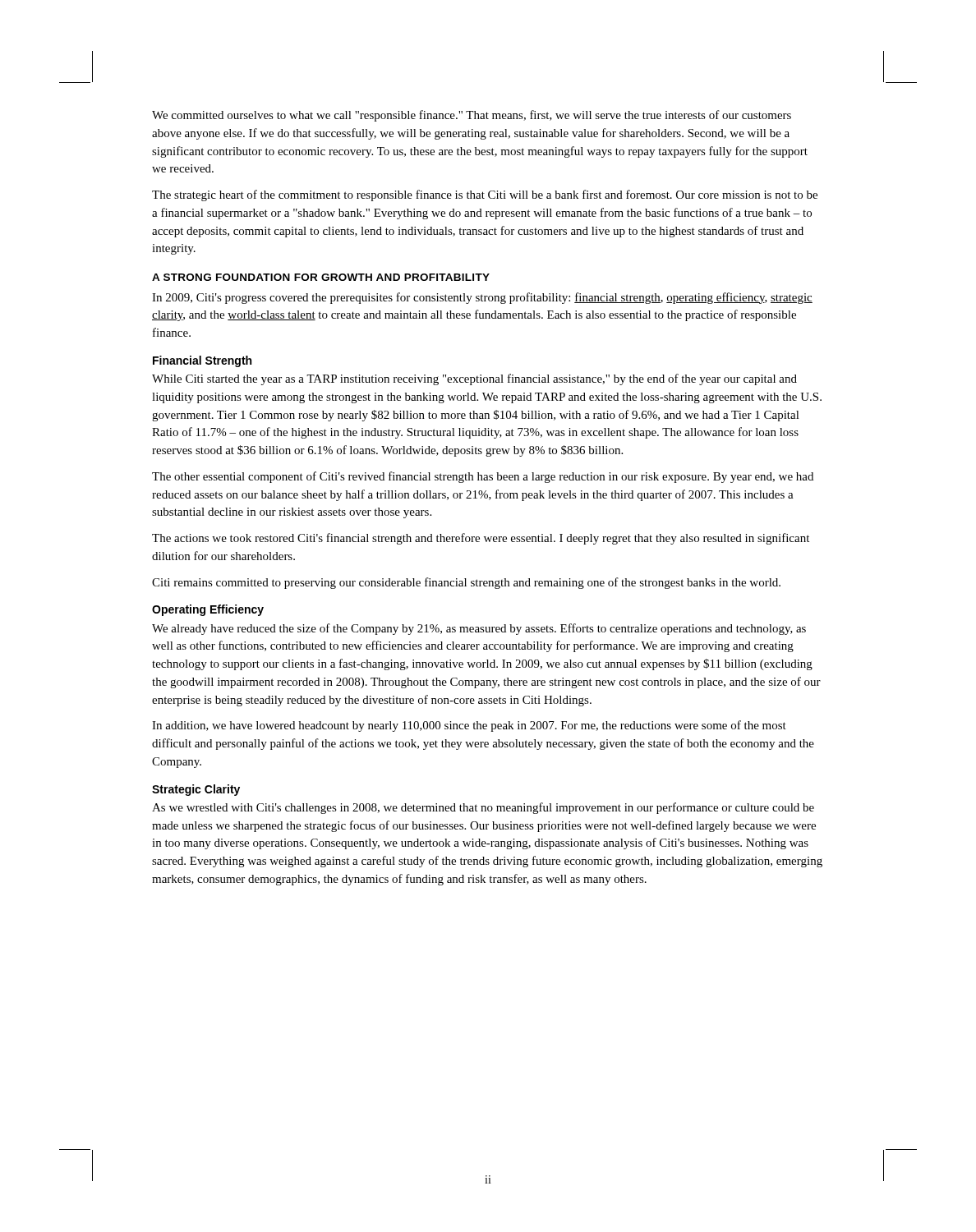Find the passage starting "While Citi started"
The width and height of the screenshot is (976, 1232).
(x=488, y=481)
